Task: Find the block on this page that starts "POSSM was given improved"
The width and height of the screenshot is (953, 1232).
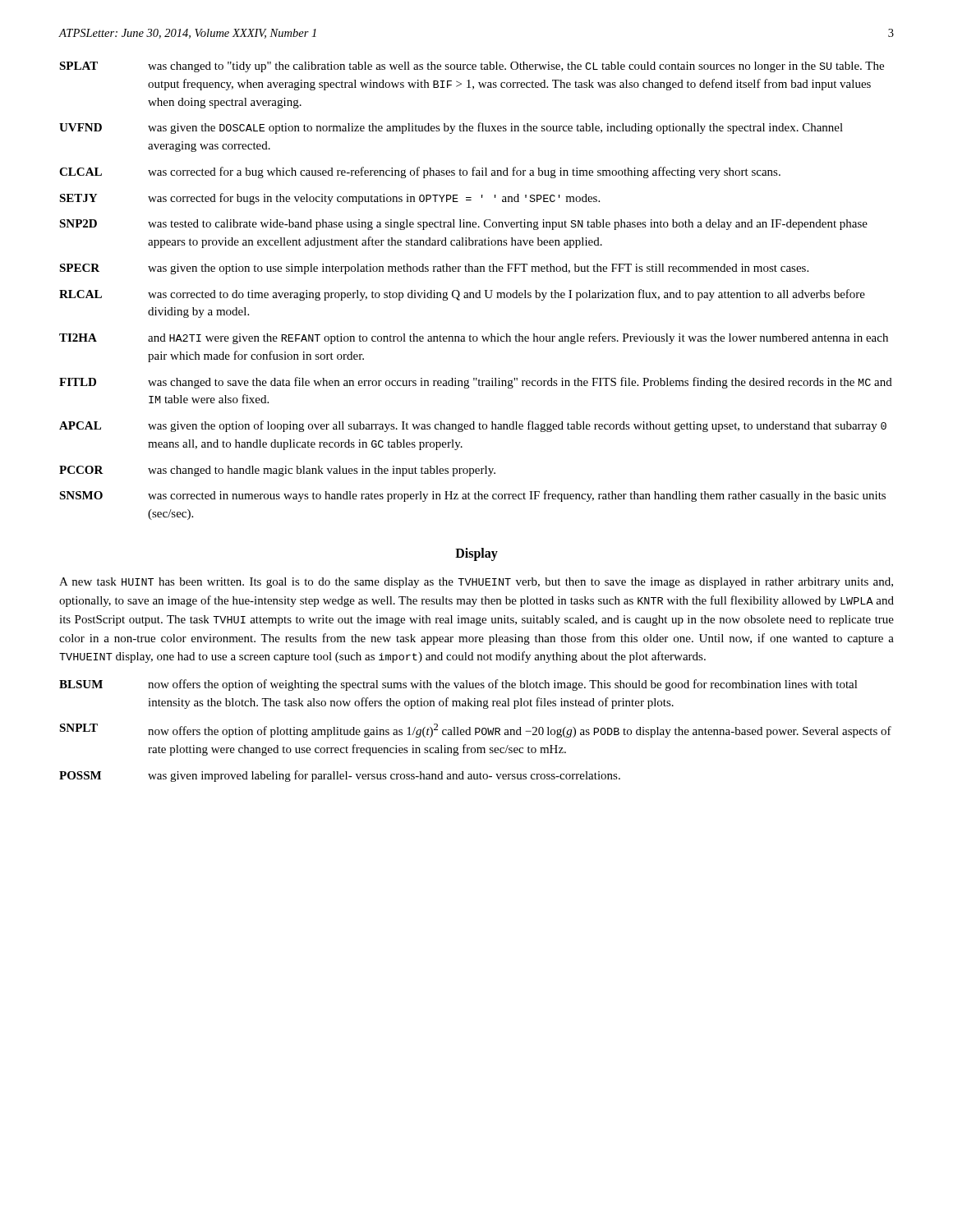Action: 476,776
